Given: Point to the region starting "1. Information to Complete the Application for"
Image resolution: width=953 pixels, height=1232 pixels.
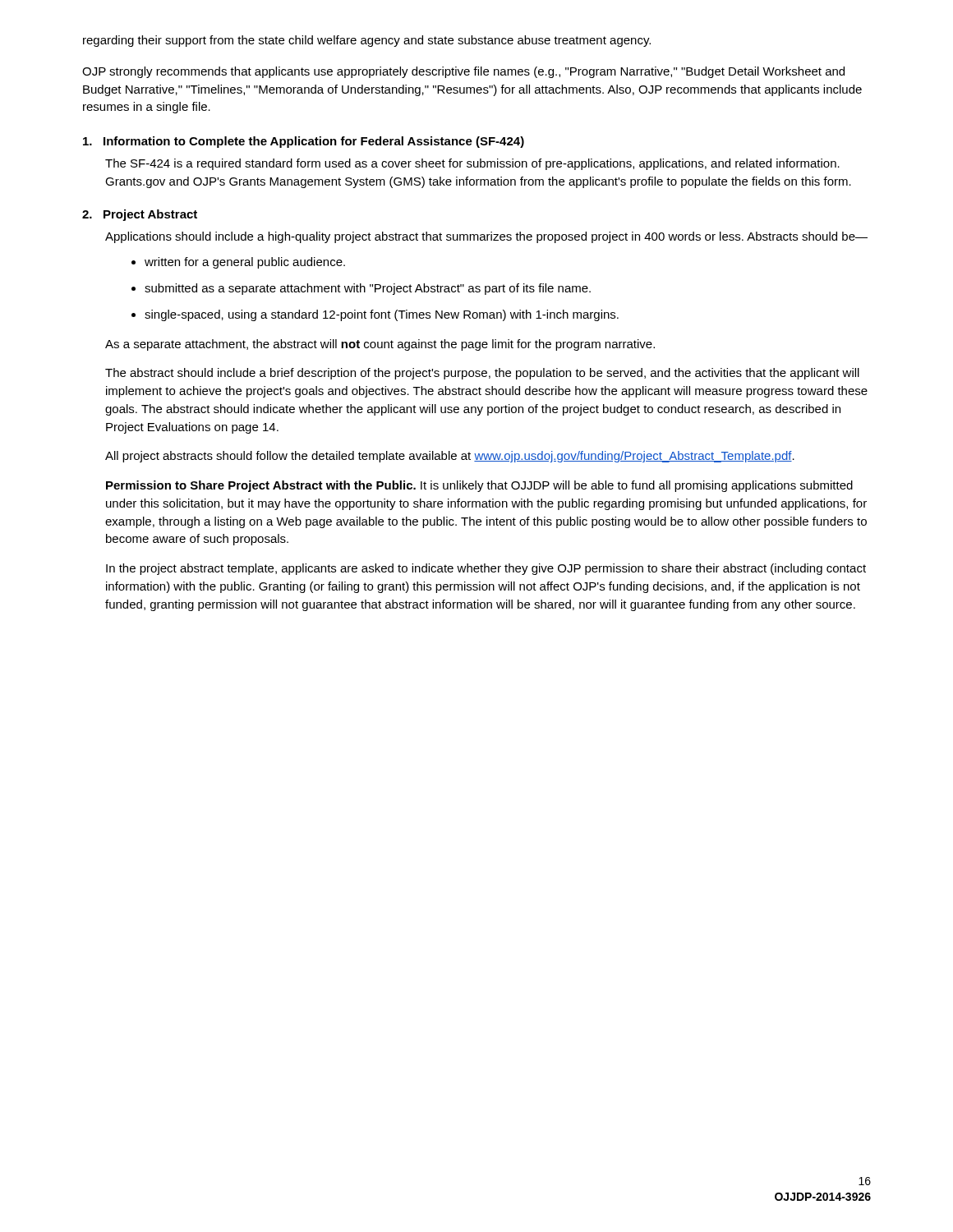Looking at the screenshot, I should pyautogui.click(x=303, y=141).
